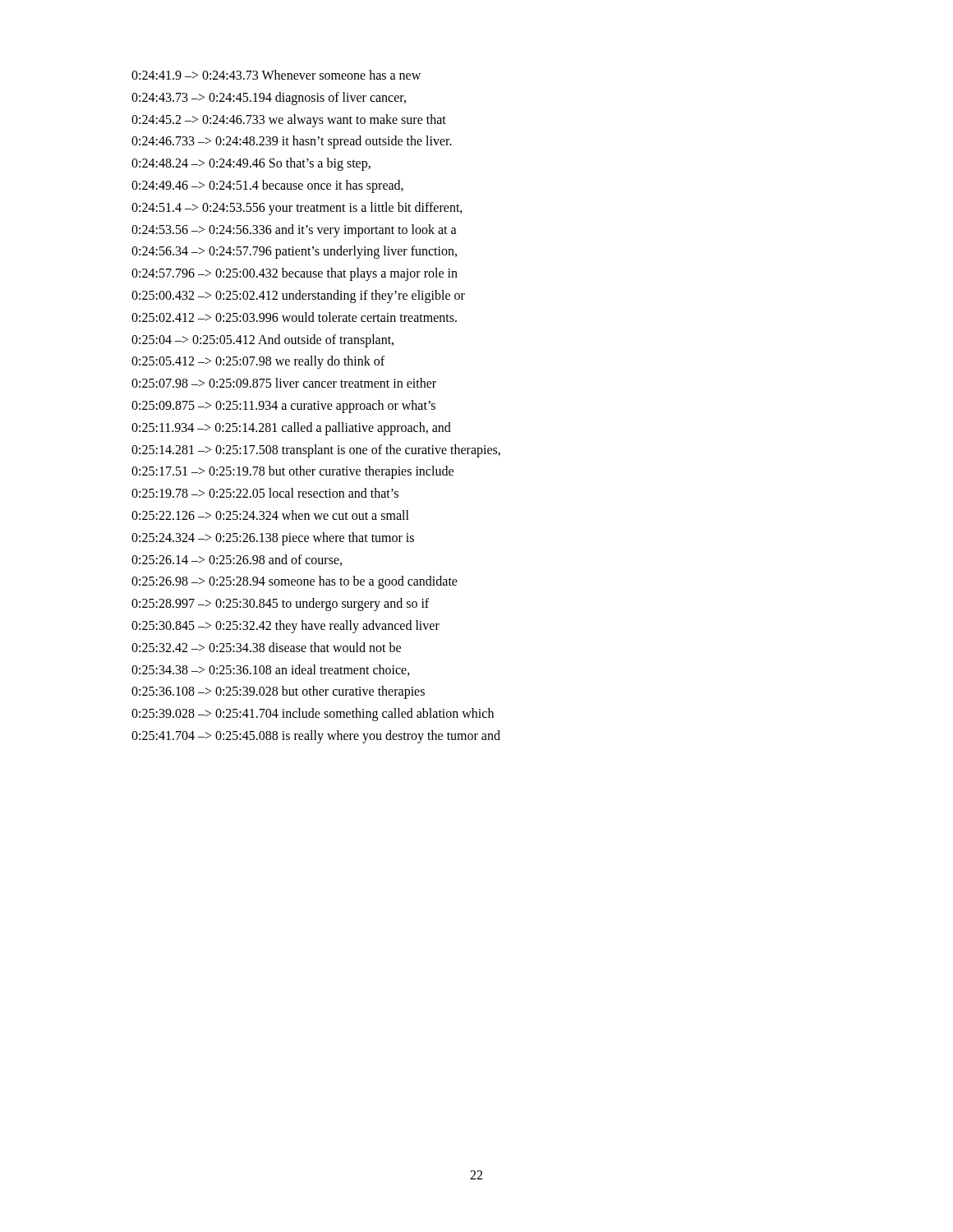Select the list item that reads "0:25:26.14 –> 0:25:26.98"
953x1232 pixels.
pyautogui.click(x=237, y=559)
